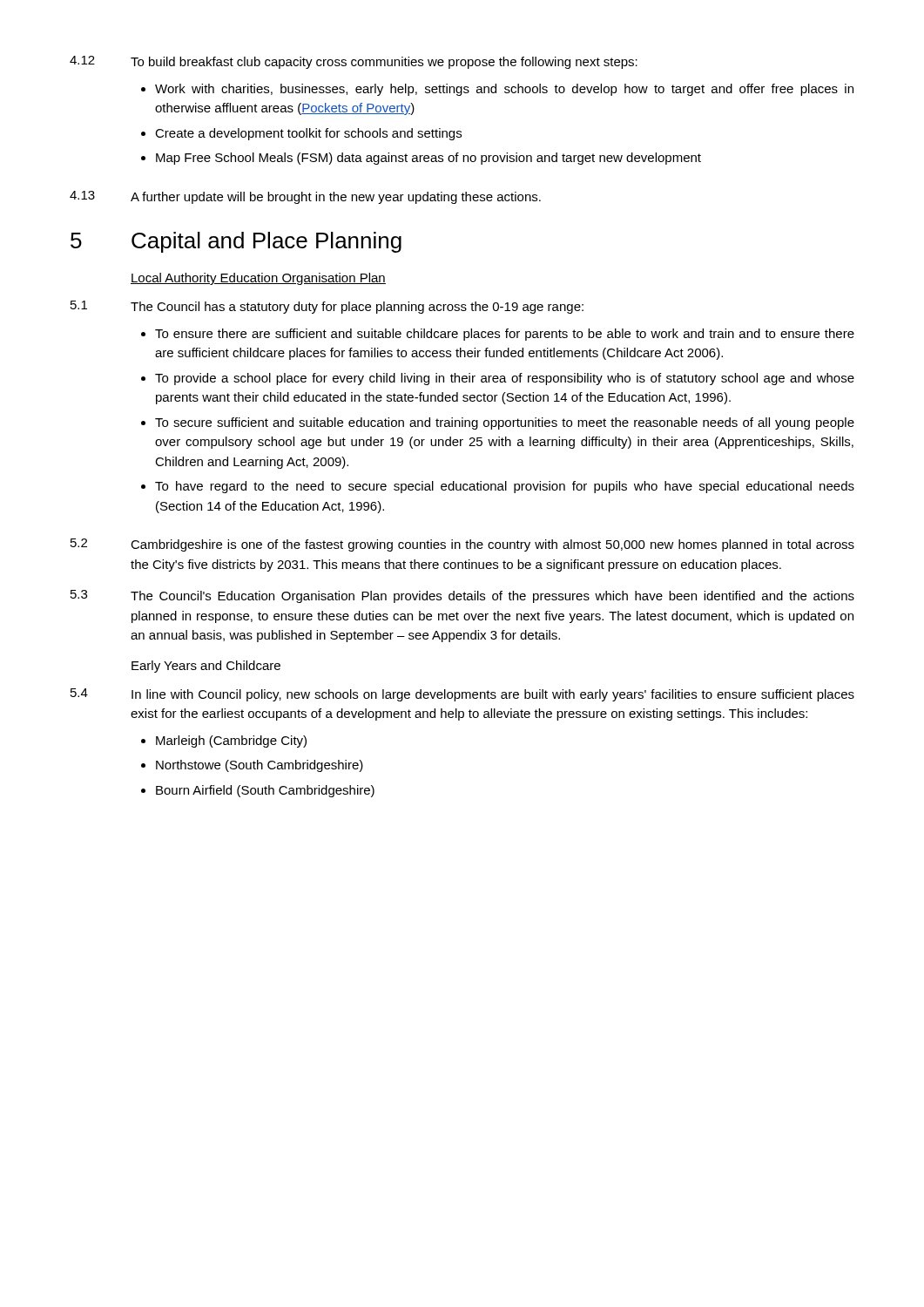Screen dimensions: 1307x924
Task: Find the text block starting "Work with charities, businesses,"
Action: (x=505, y=98)
